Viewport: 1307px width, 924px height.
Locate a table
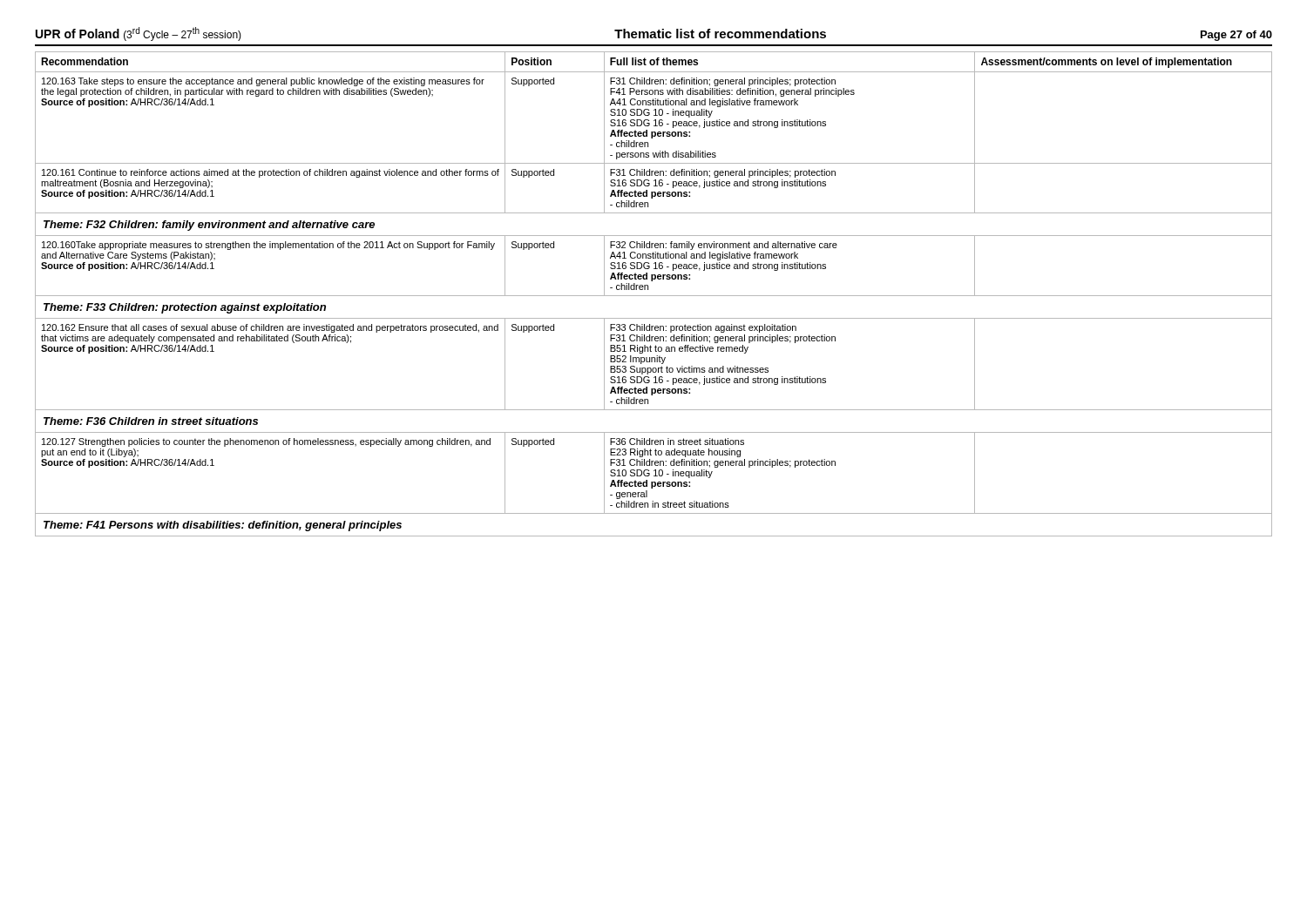click(654, 294)
